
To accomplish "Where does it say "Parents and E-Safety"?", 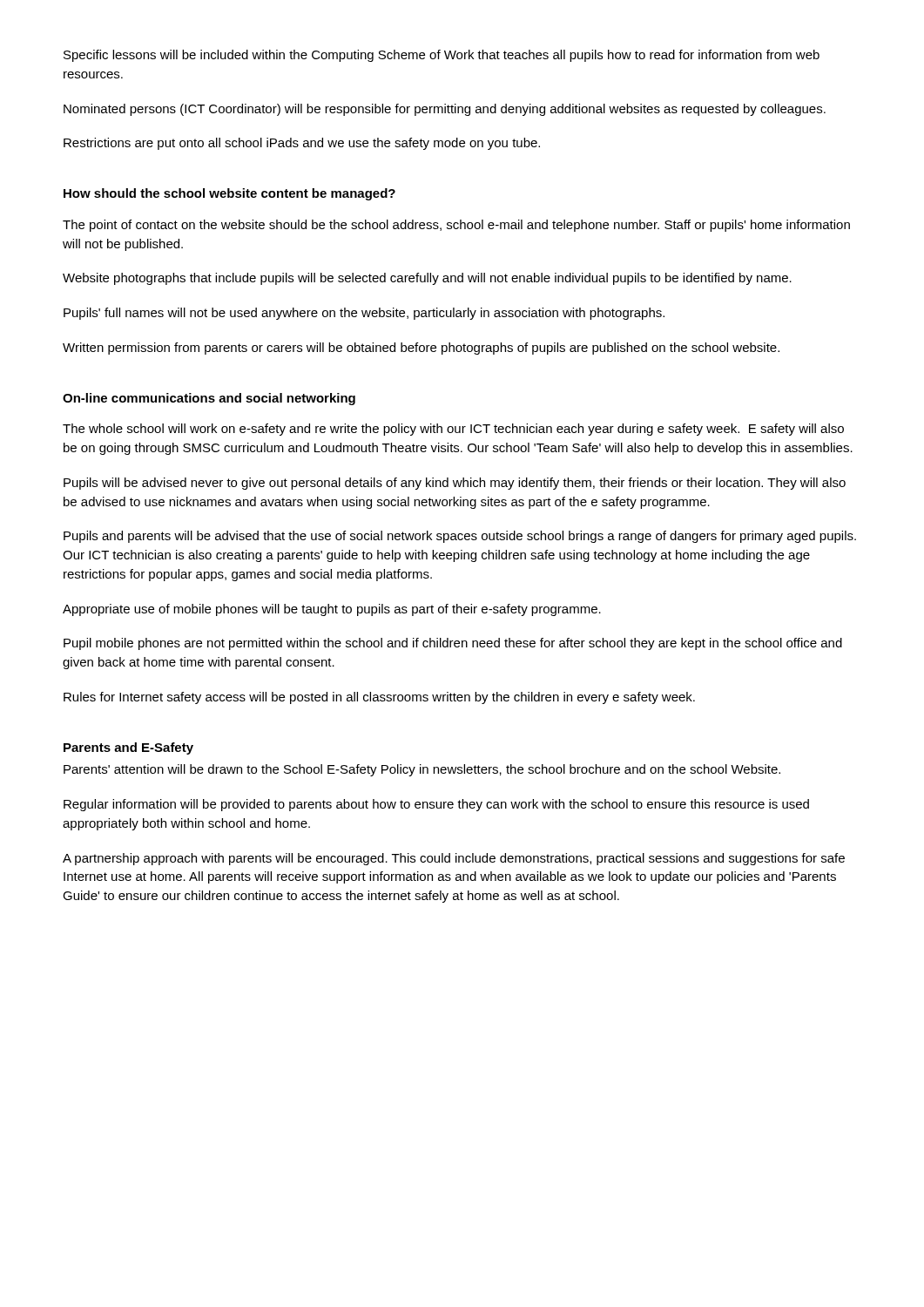I will pyautogui.click(x=128, y=747).
